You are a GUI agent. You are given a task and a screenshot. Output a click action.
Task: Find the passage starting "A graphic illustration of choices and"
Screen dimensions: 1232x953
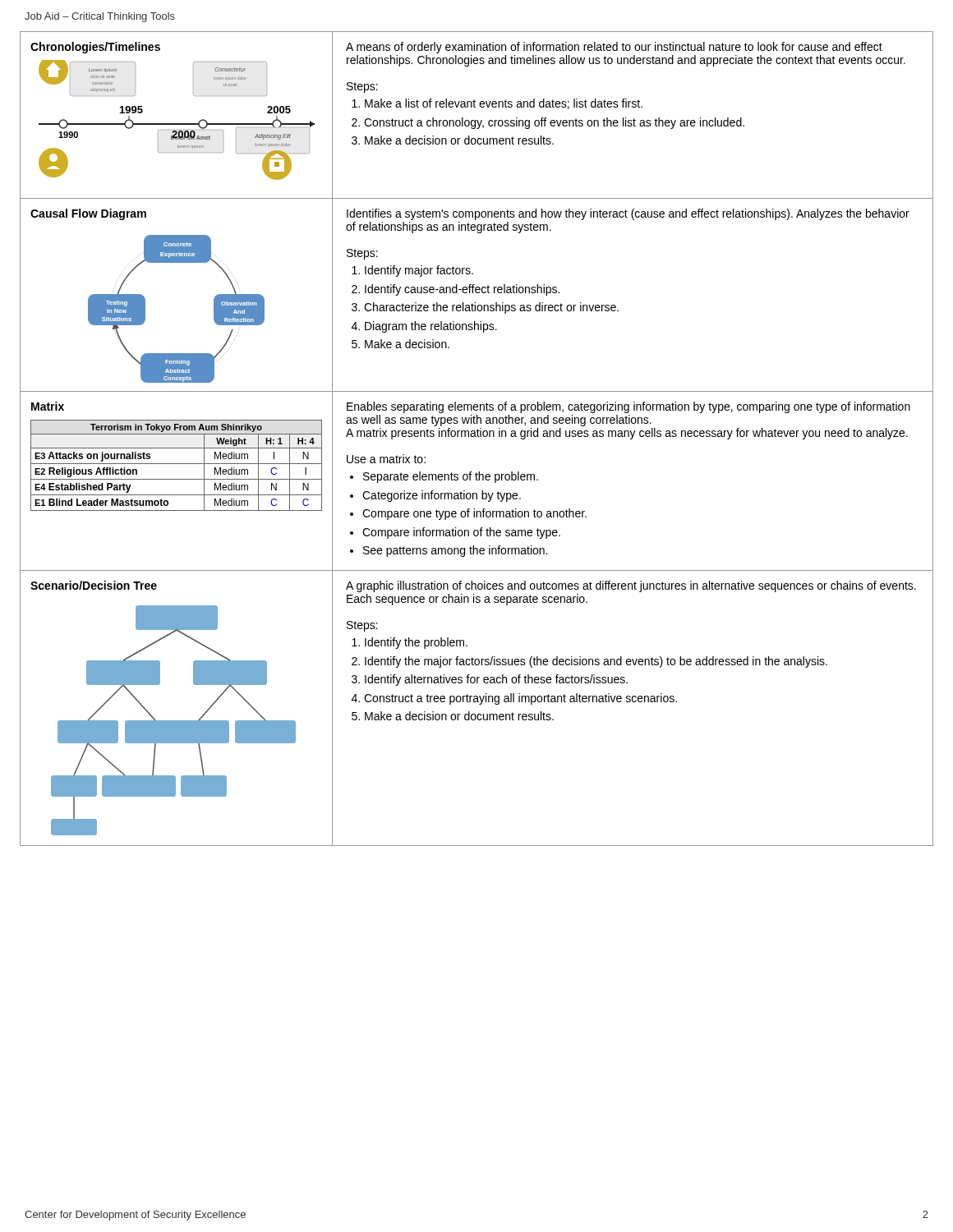[631, 592]
